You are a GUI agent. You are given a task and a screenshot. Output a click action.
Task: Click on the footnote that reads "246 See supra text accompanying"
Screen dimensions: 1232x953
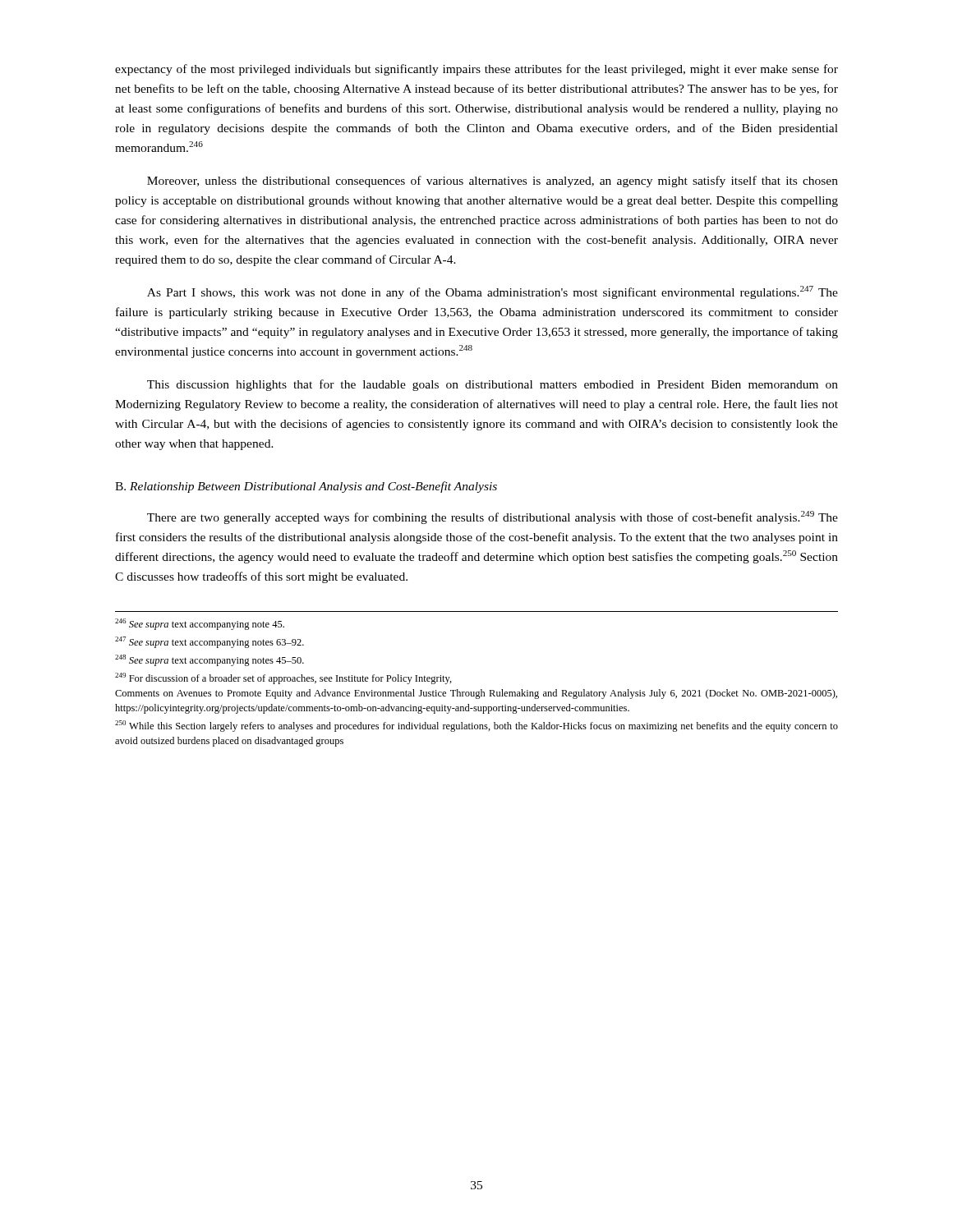point(200,623)
